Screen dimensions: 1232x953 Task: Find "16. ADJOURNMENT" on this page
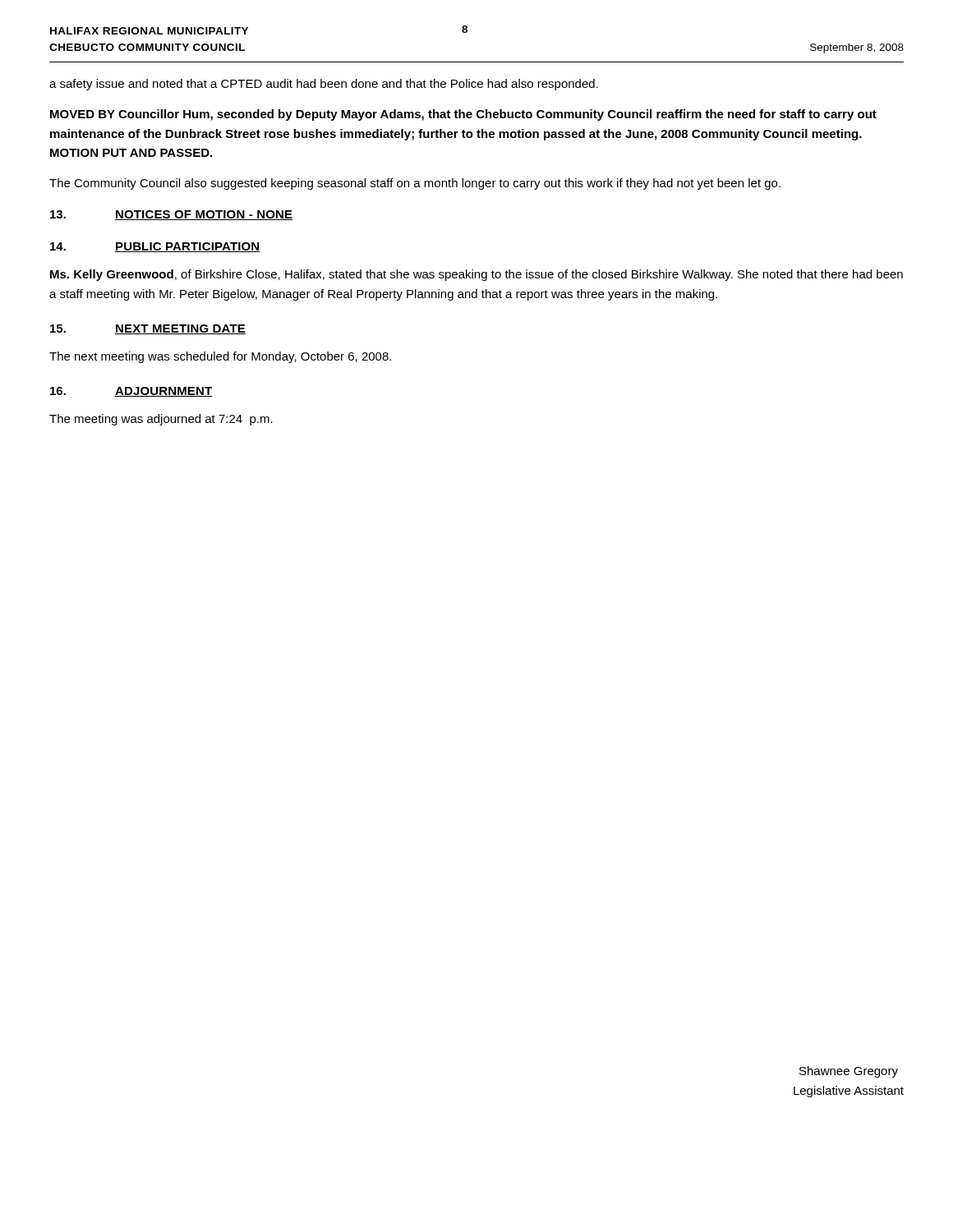(x=131, y=391)
